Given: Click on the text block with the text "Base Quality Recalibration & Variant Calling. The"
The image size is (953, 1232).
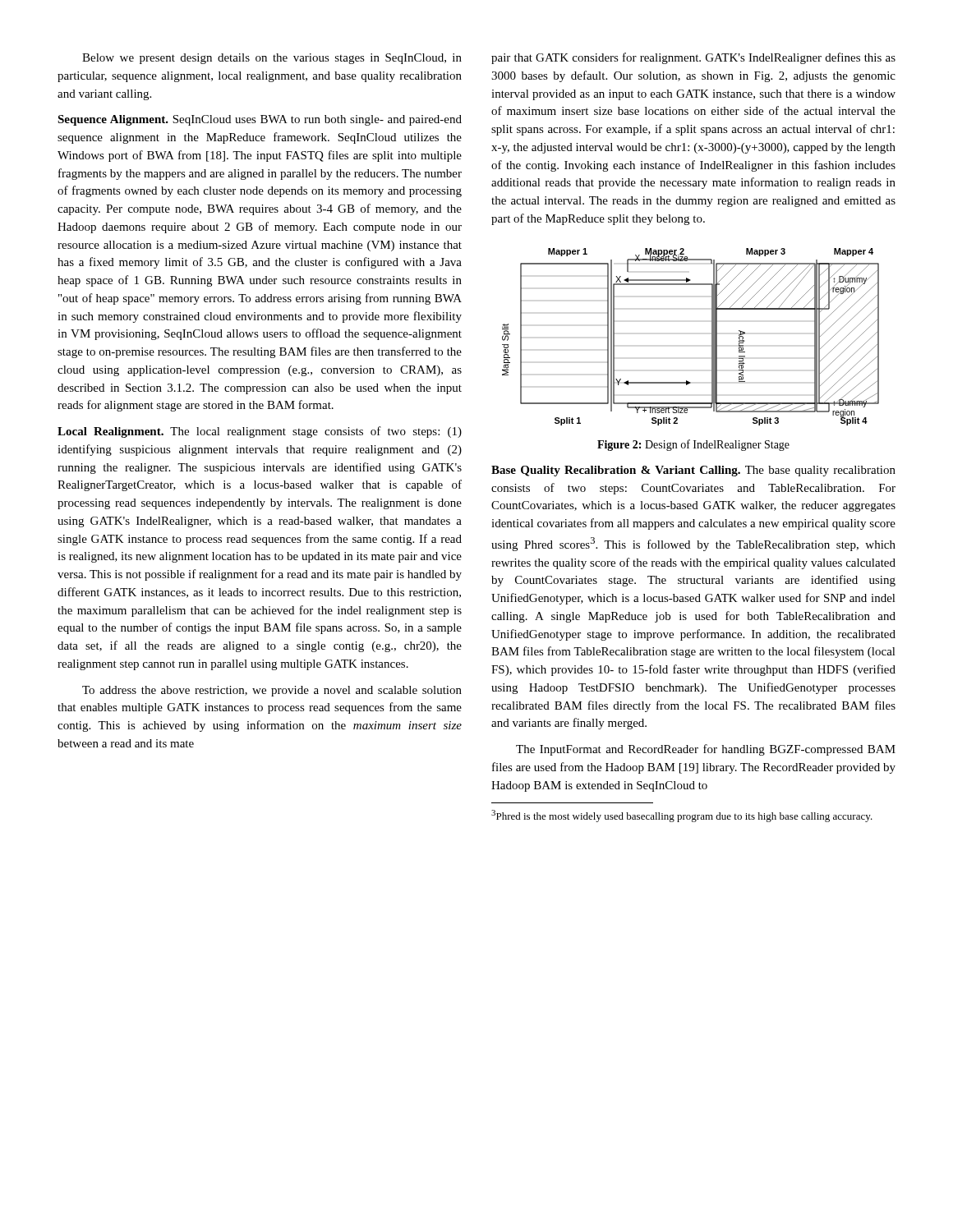Looking at the screenshot, I should 693,628.
